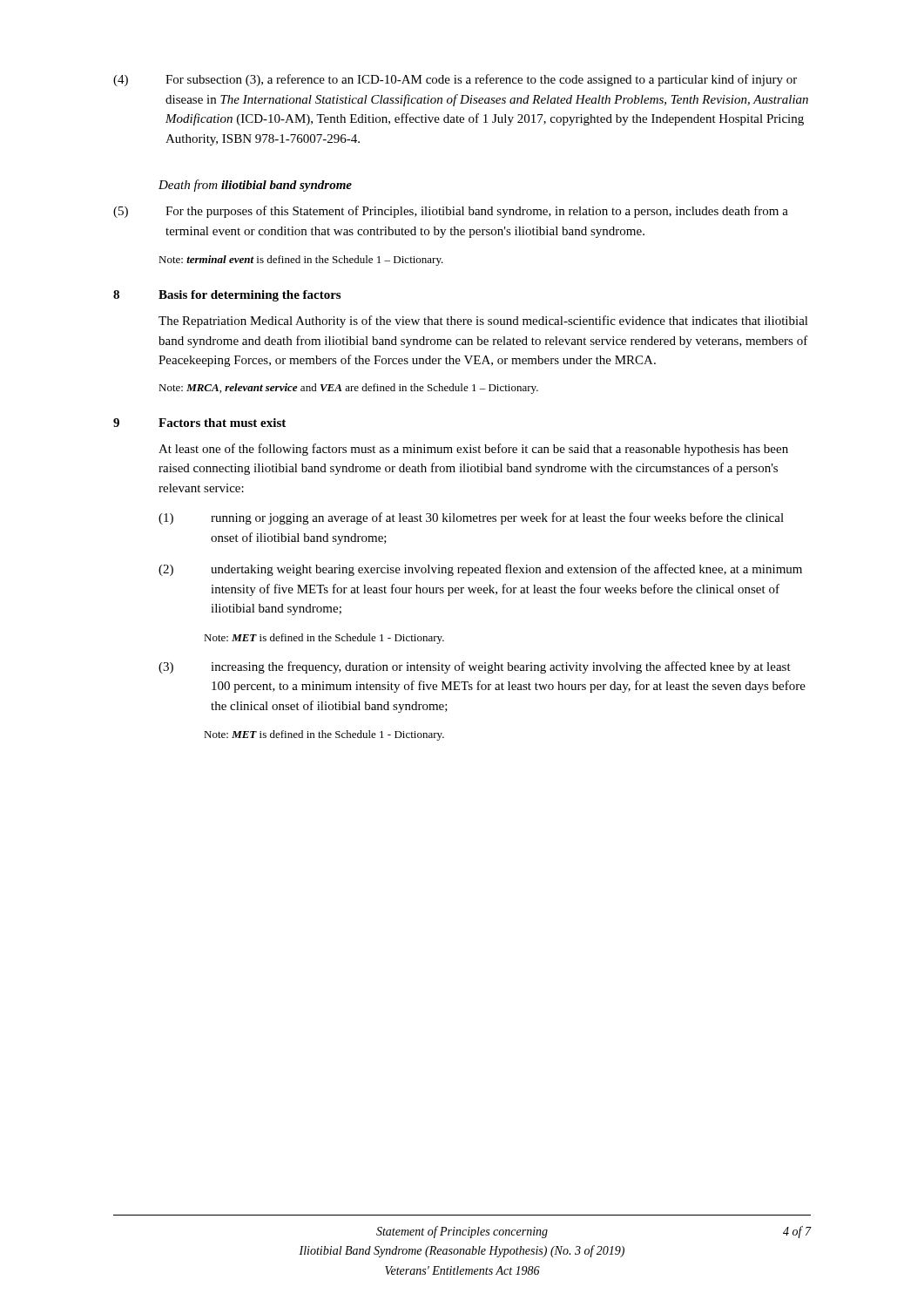This screenshot has width=924, height=1307.
Task: Find the text starting "The Repatriation Medical Authority"
Action: 483,340
